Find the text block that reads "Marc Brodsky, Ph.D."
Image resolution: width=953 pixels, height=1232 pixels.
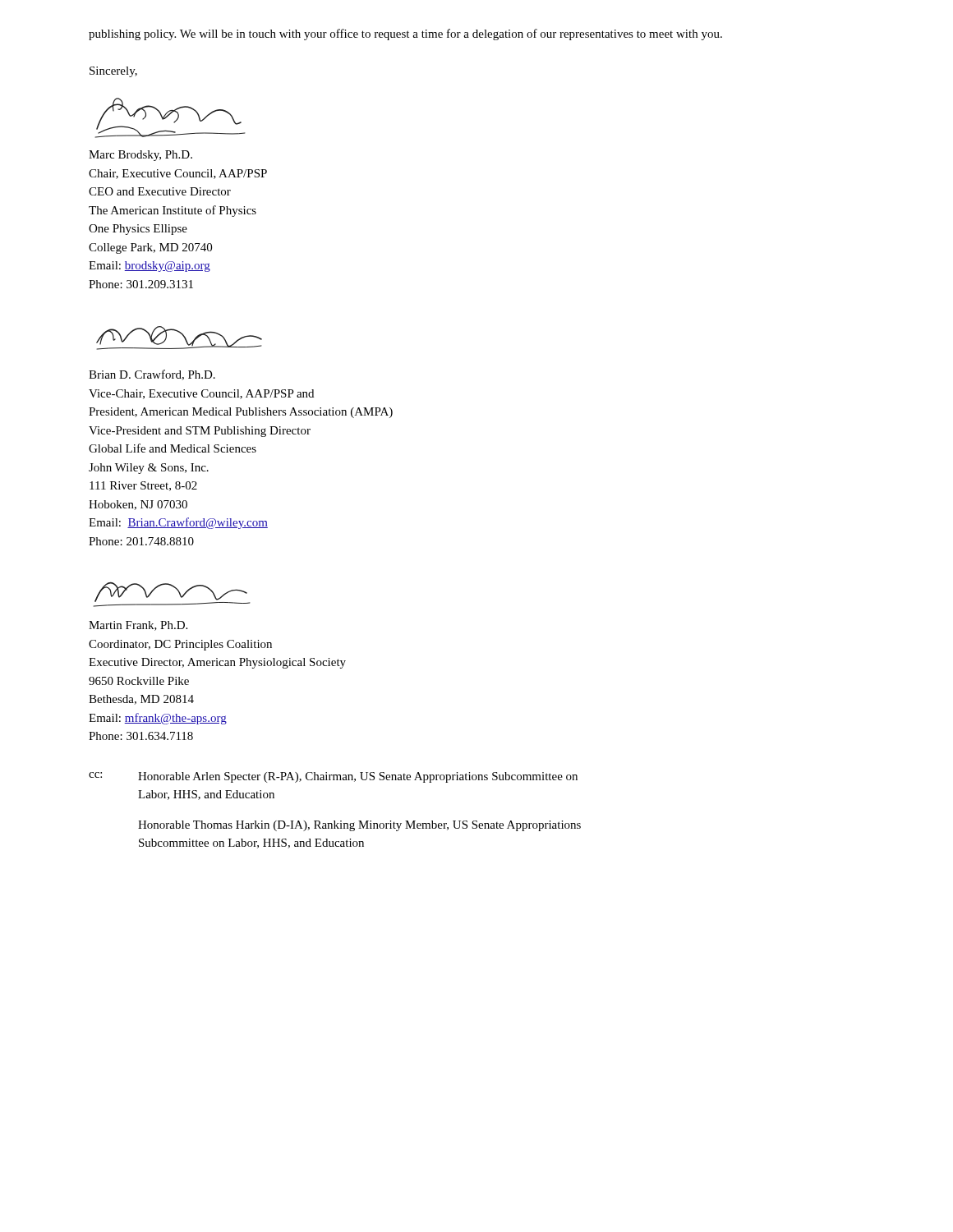pyautogui.click(x=178, y=219)
